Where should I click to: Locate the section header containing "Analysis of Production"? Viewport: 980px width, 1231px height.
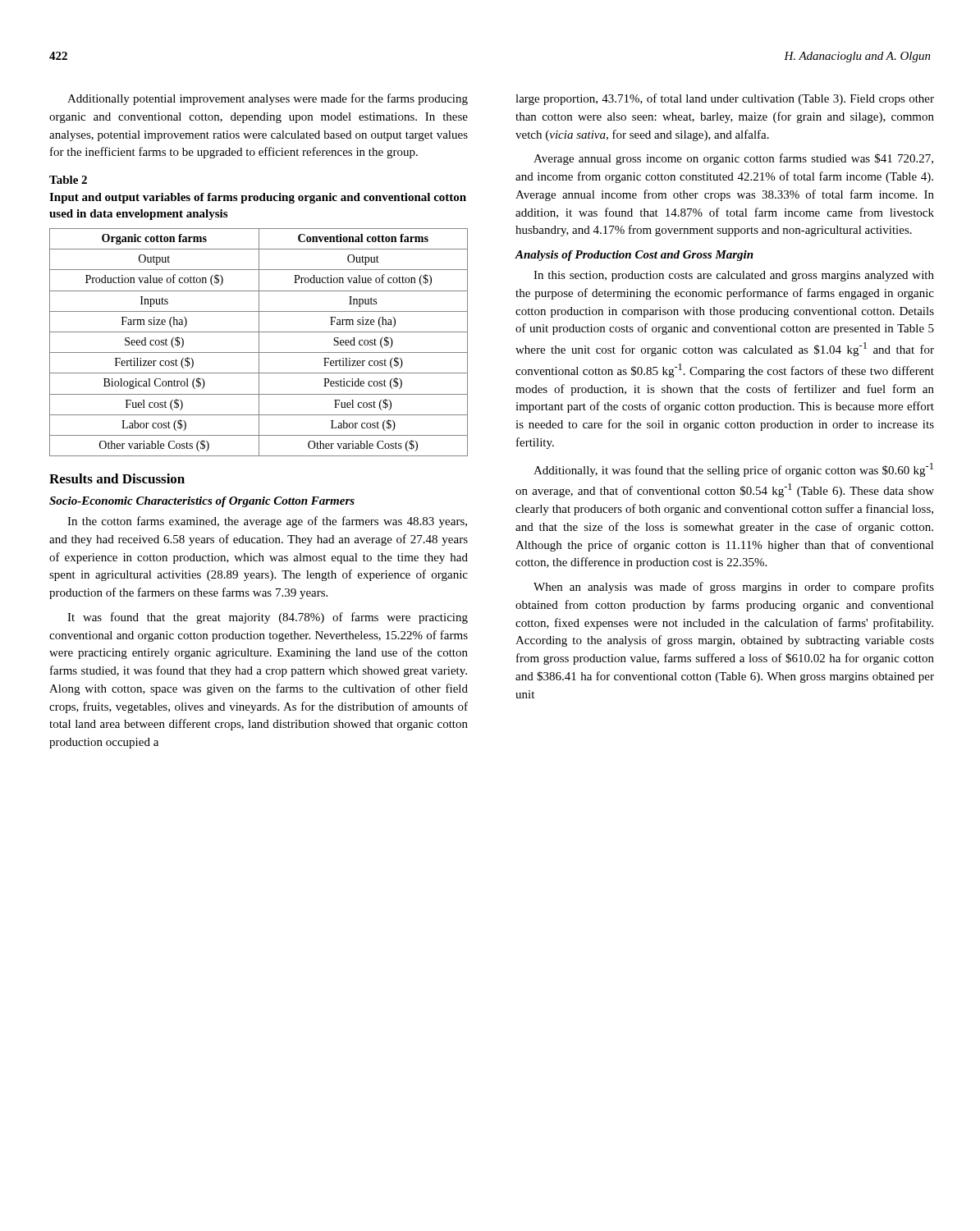(635, 254)
